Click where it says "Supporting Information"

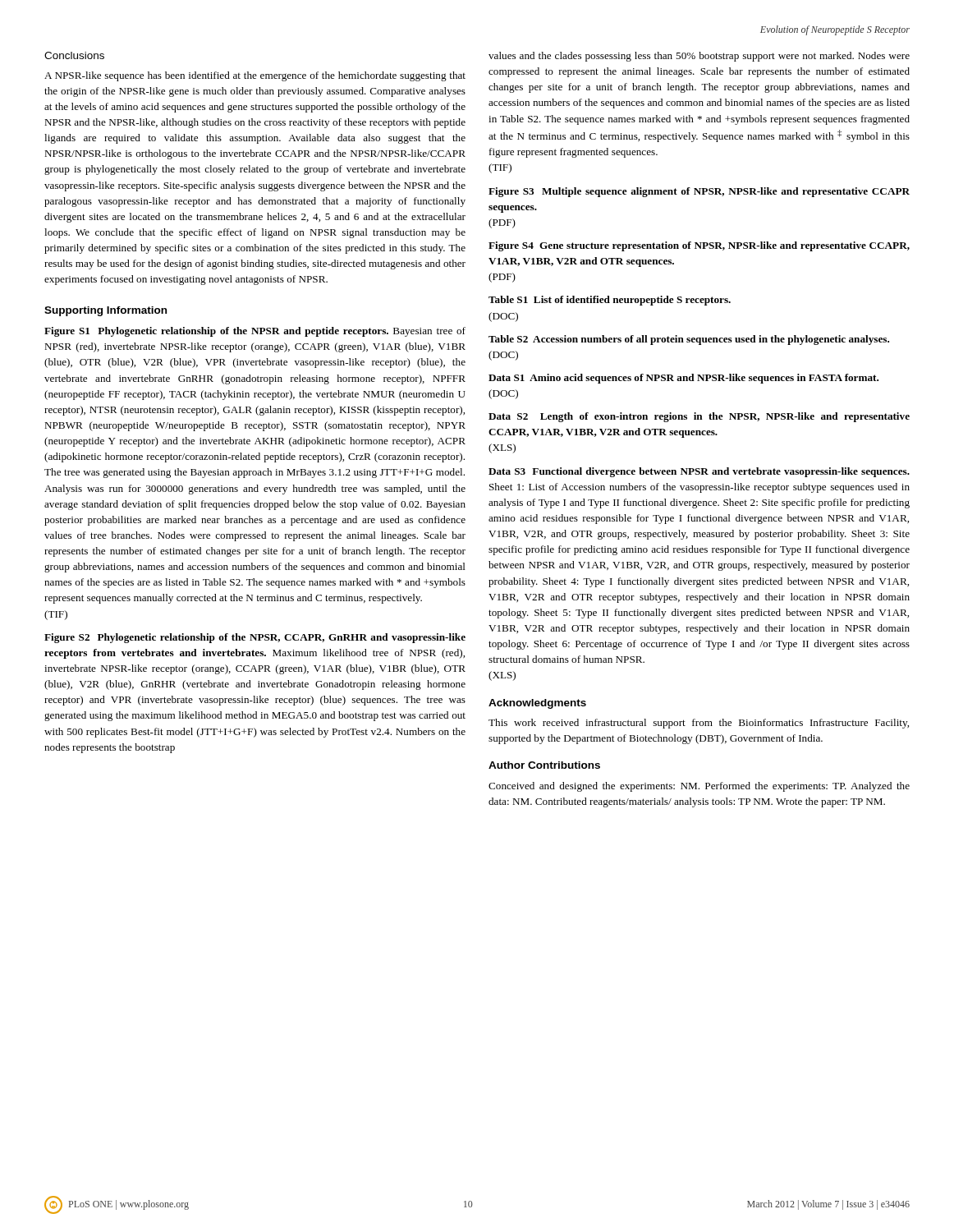click(x=106, y=310)
